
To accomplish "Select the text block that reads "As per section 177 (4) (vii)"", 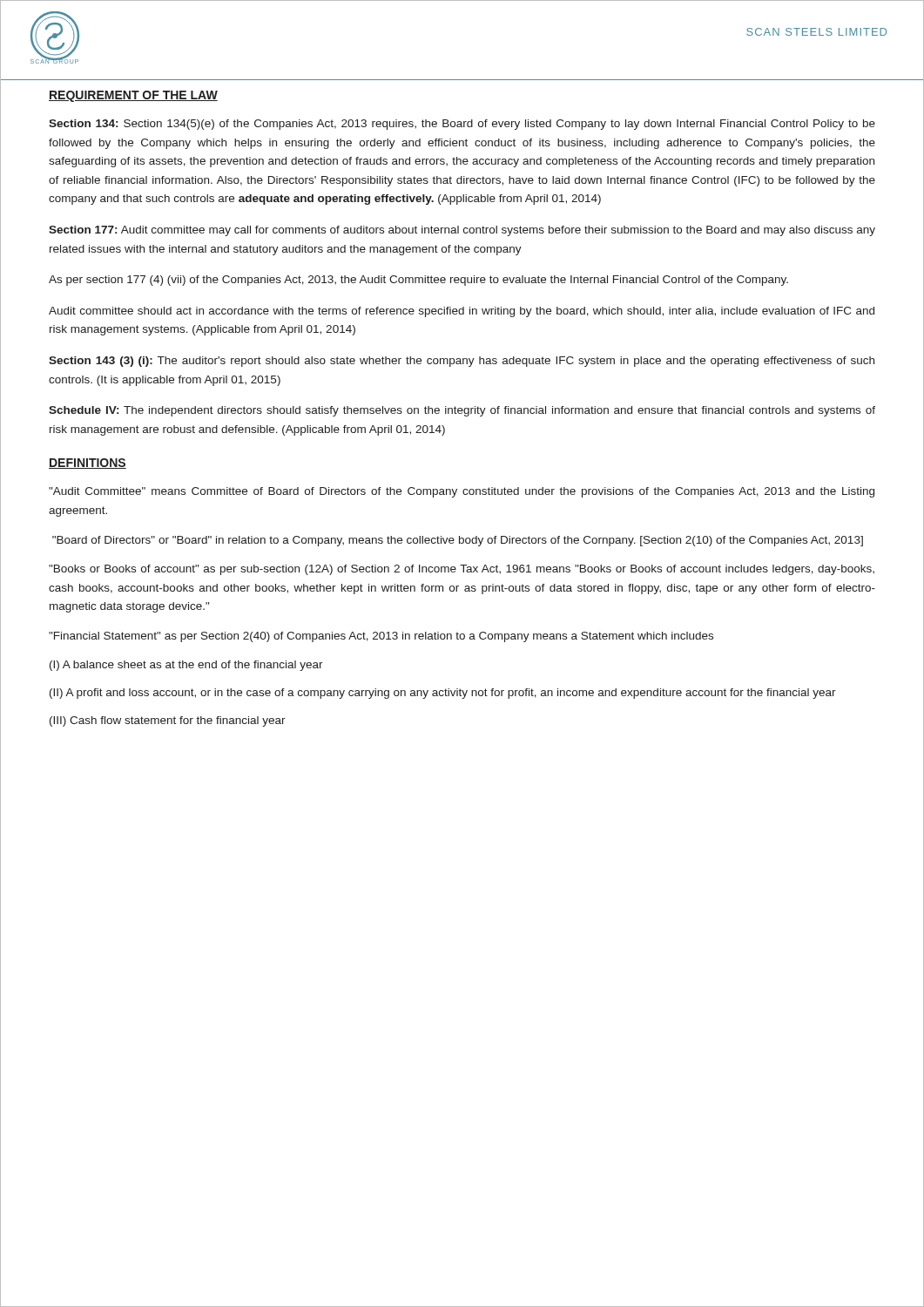I will 419,279.
